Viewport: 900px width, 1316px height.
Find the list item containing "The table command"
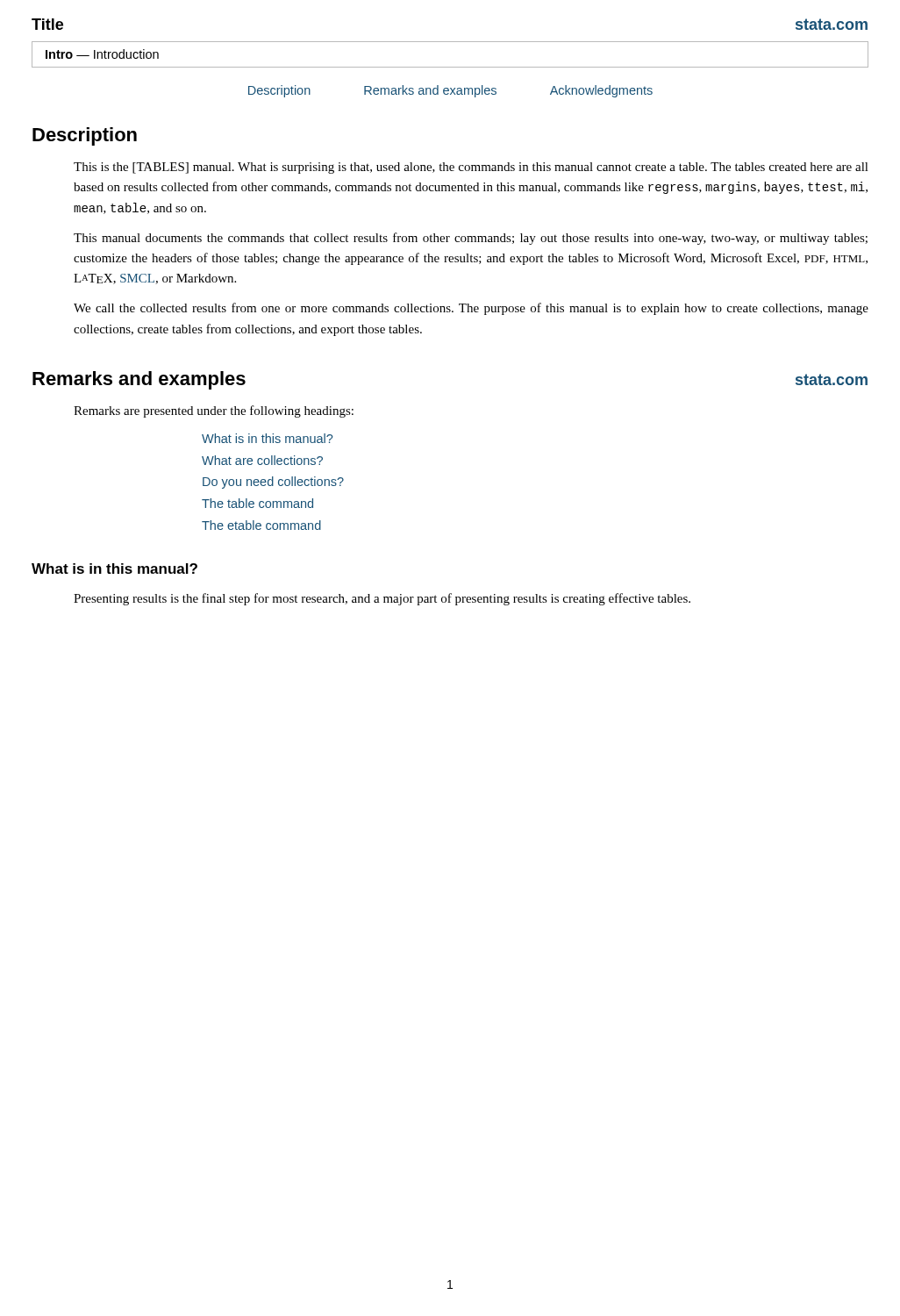[257, 503]
